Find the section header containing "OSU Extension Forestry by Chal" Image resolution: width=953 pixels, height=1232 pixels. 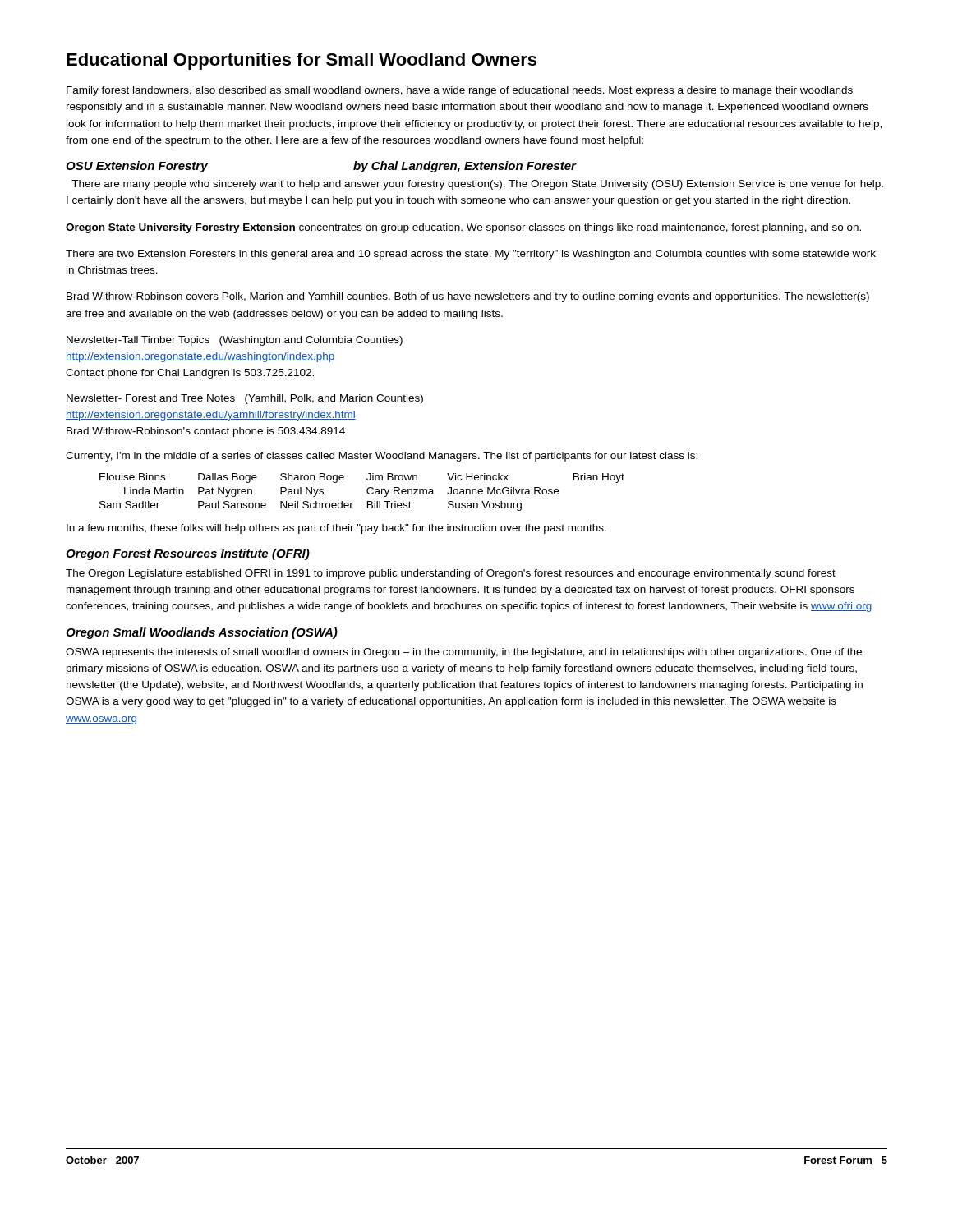(x=133, y=166)
